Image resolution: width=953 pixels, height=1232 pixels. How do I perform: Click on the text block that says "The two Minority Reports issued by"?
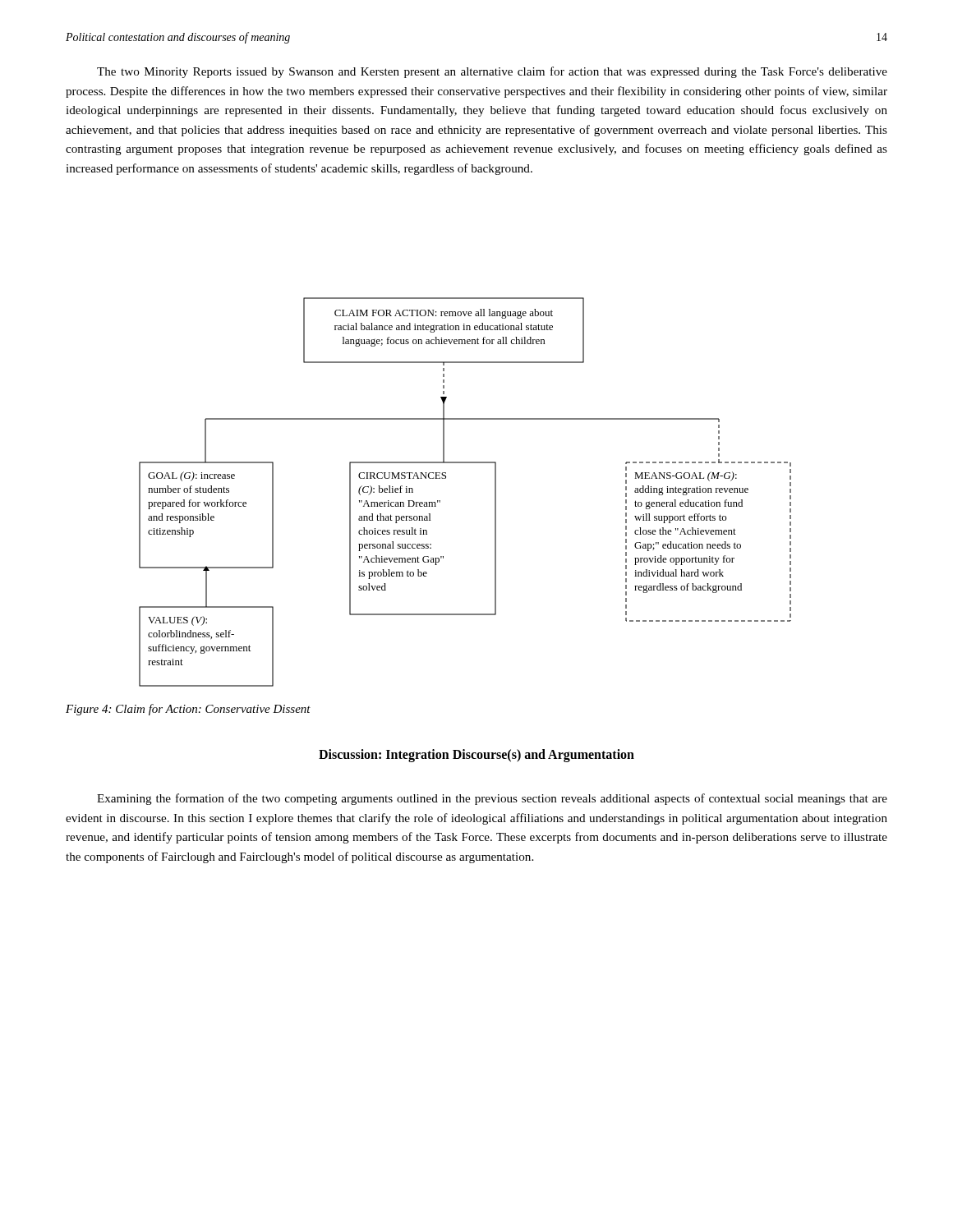click(476, 120)
